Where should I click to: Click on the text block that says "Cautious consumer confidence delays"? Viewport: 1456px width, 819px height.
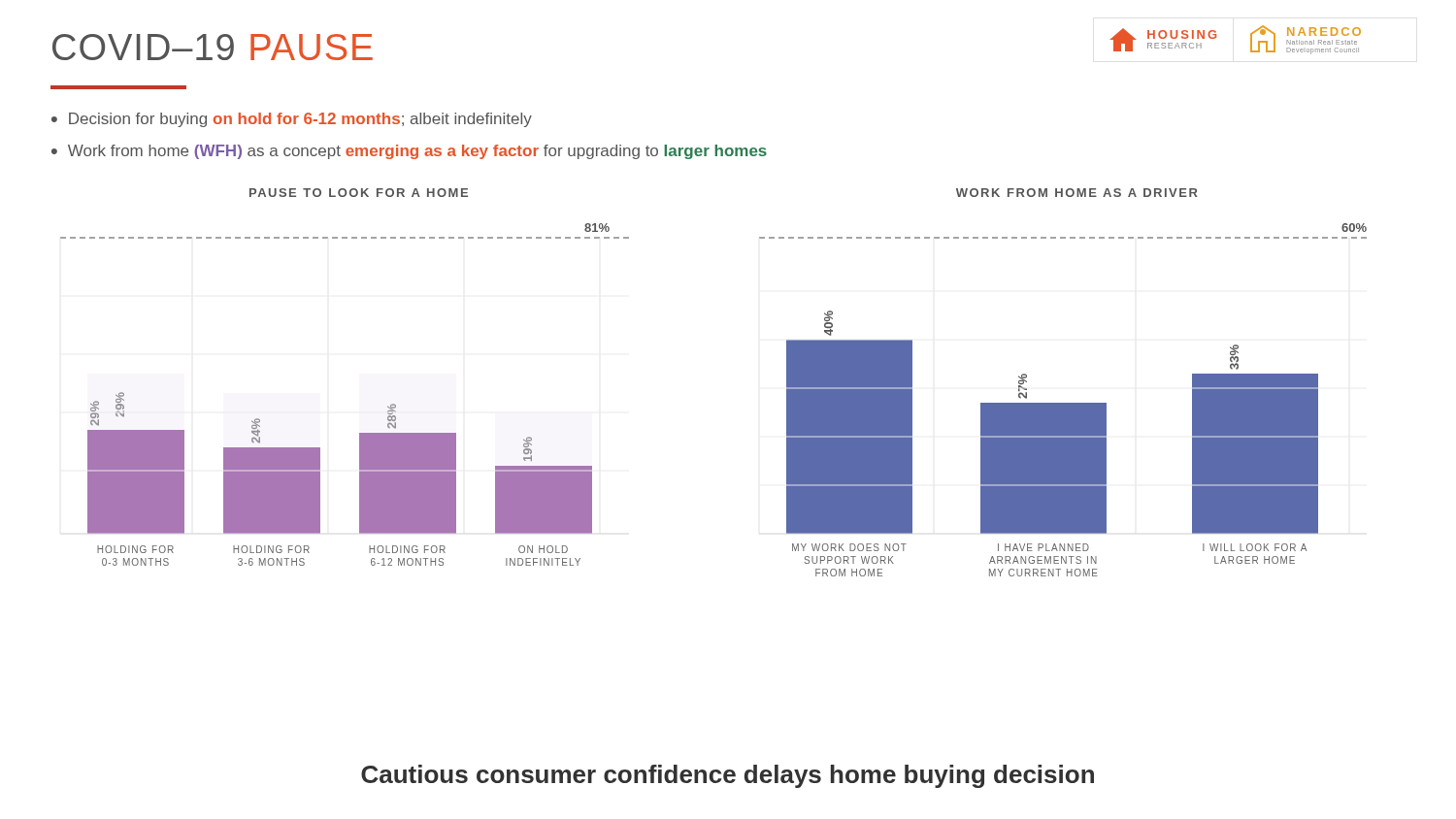[728, 774]
